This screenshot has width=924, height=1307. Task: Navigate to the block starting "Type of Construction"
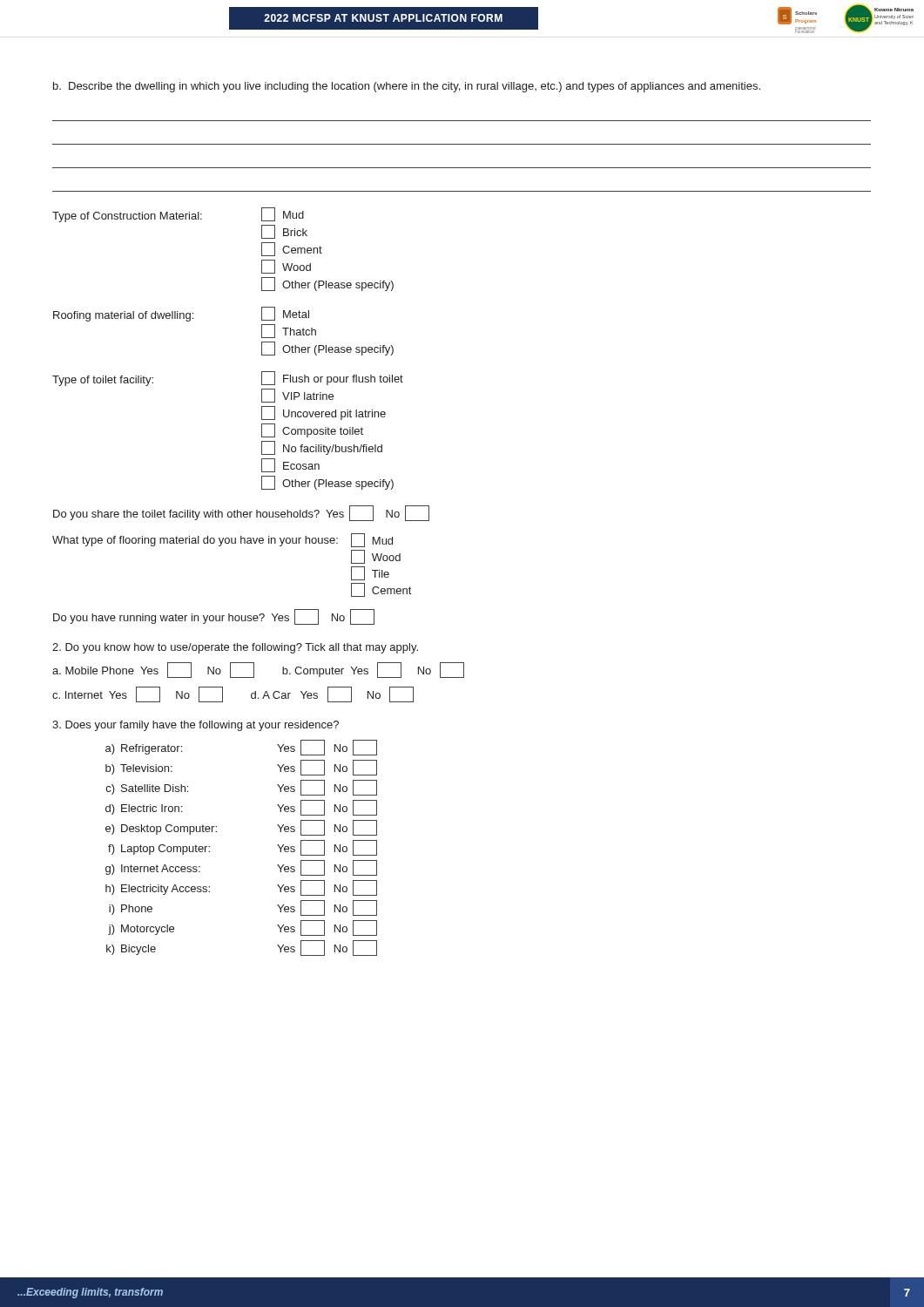[178, 215]
